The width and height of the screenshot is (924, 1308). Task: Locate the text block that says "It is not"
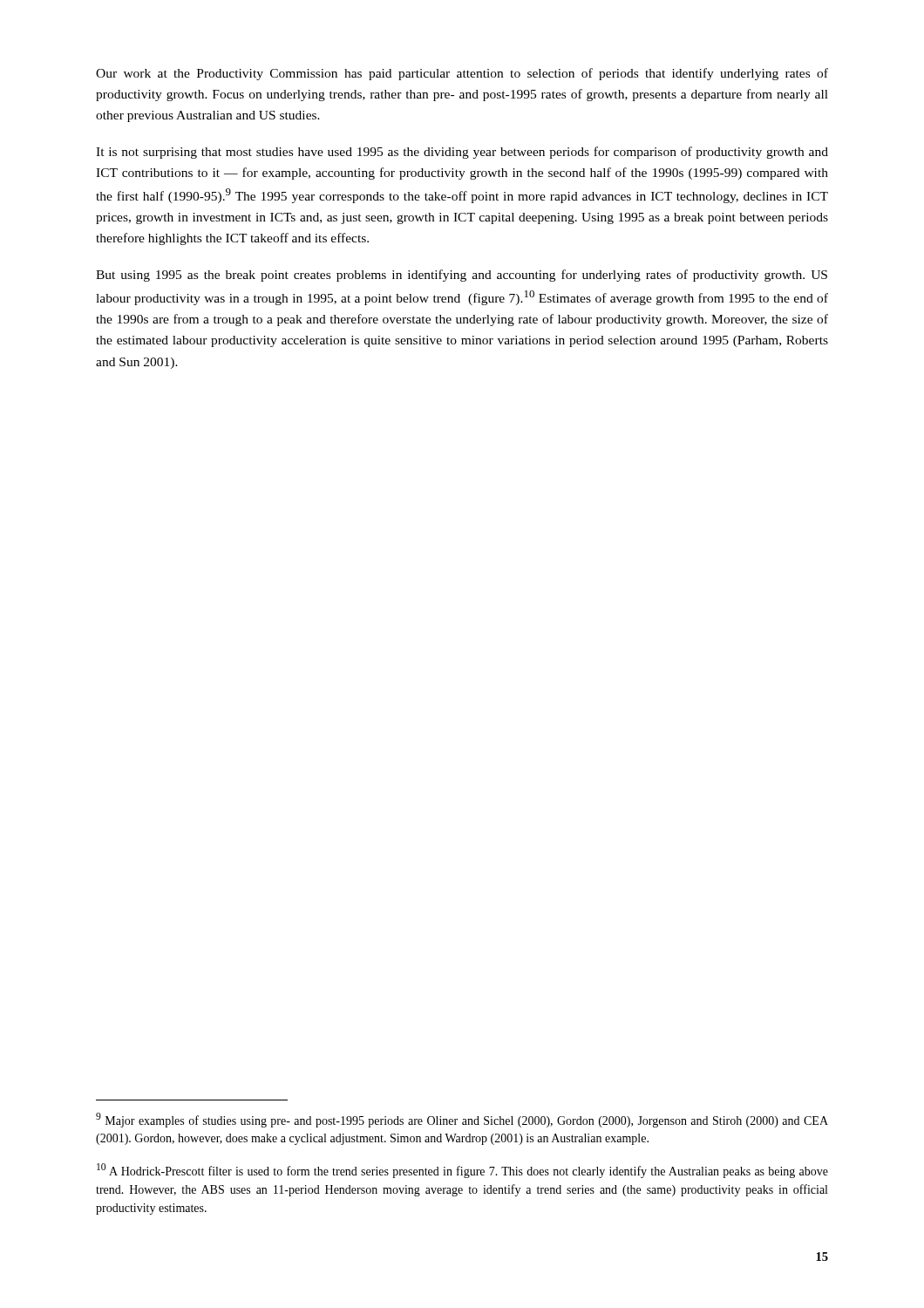(462, 195)
